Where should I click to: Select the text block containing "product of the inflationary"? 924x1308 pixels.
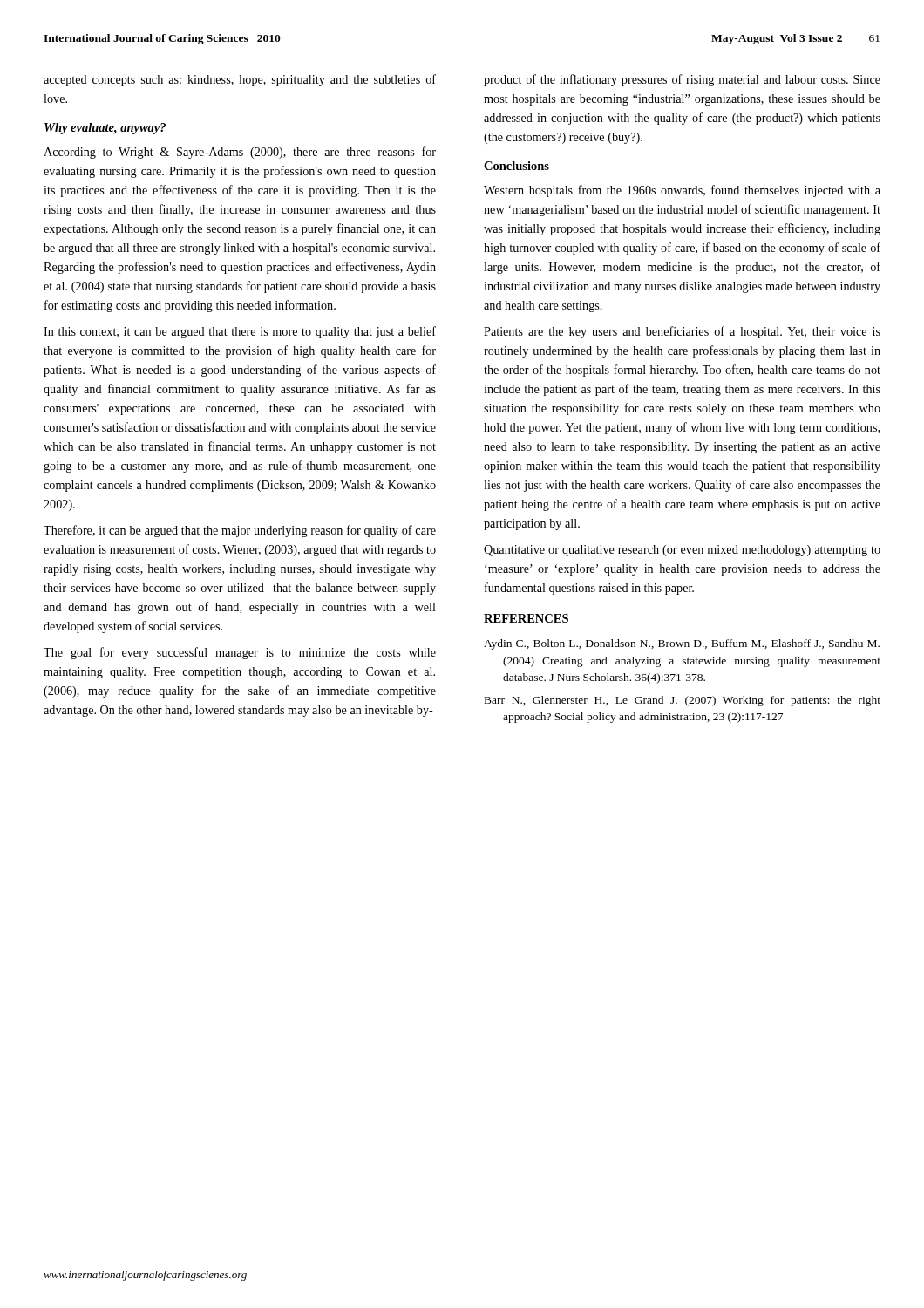pyautogui.click(x=682, y=108)
